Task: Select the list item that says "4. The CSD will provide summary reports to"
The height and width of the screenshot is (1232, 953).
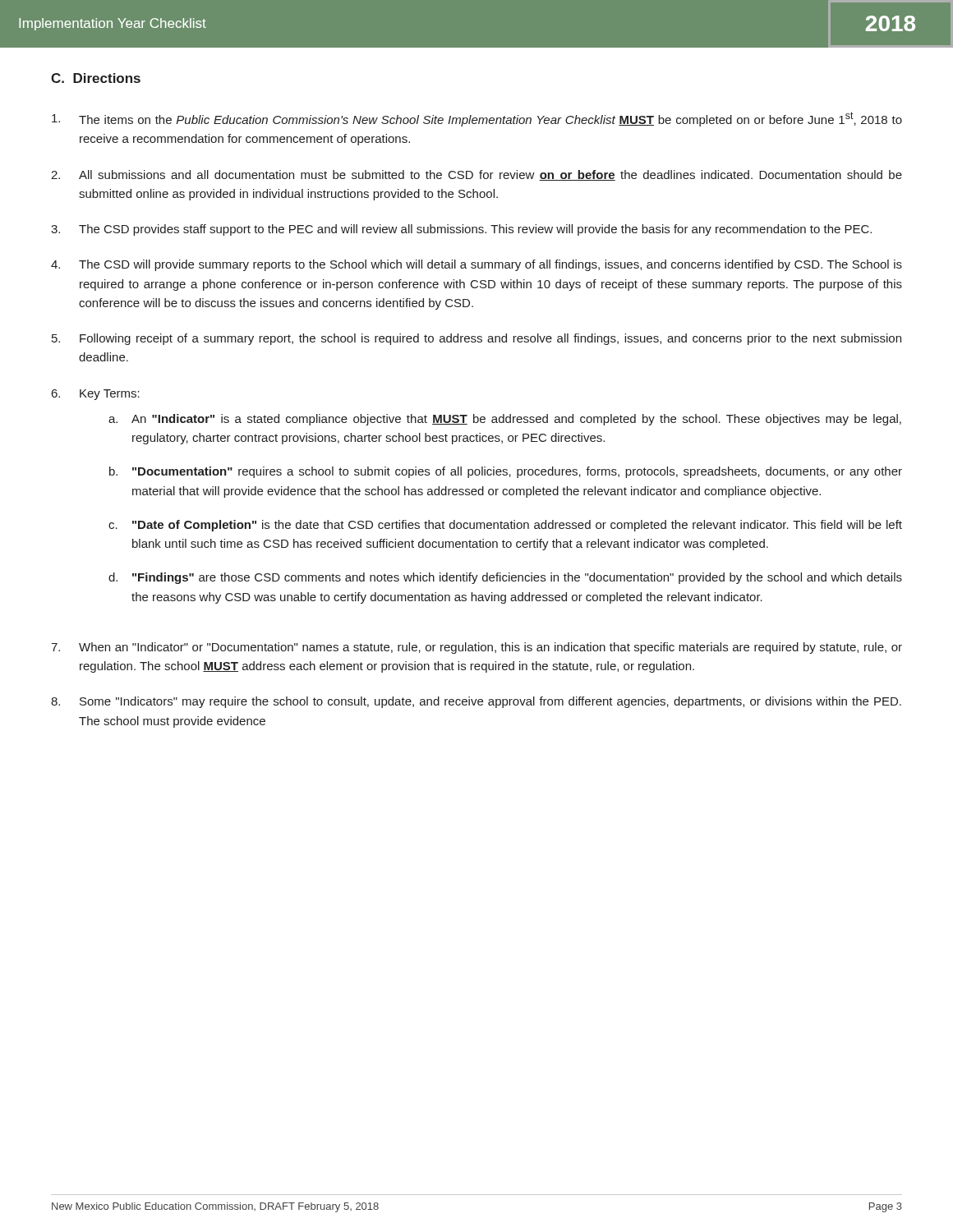Action: pyautogui.click(x=476, y=283)
